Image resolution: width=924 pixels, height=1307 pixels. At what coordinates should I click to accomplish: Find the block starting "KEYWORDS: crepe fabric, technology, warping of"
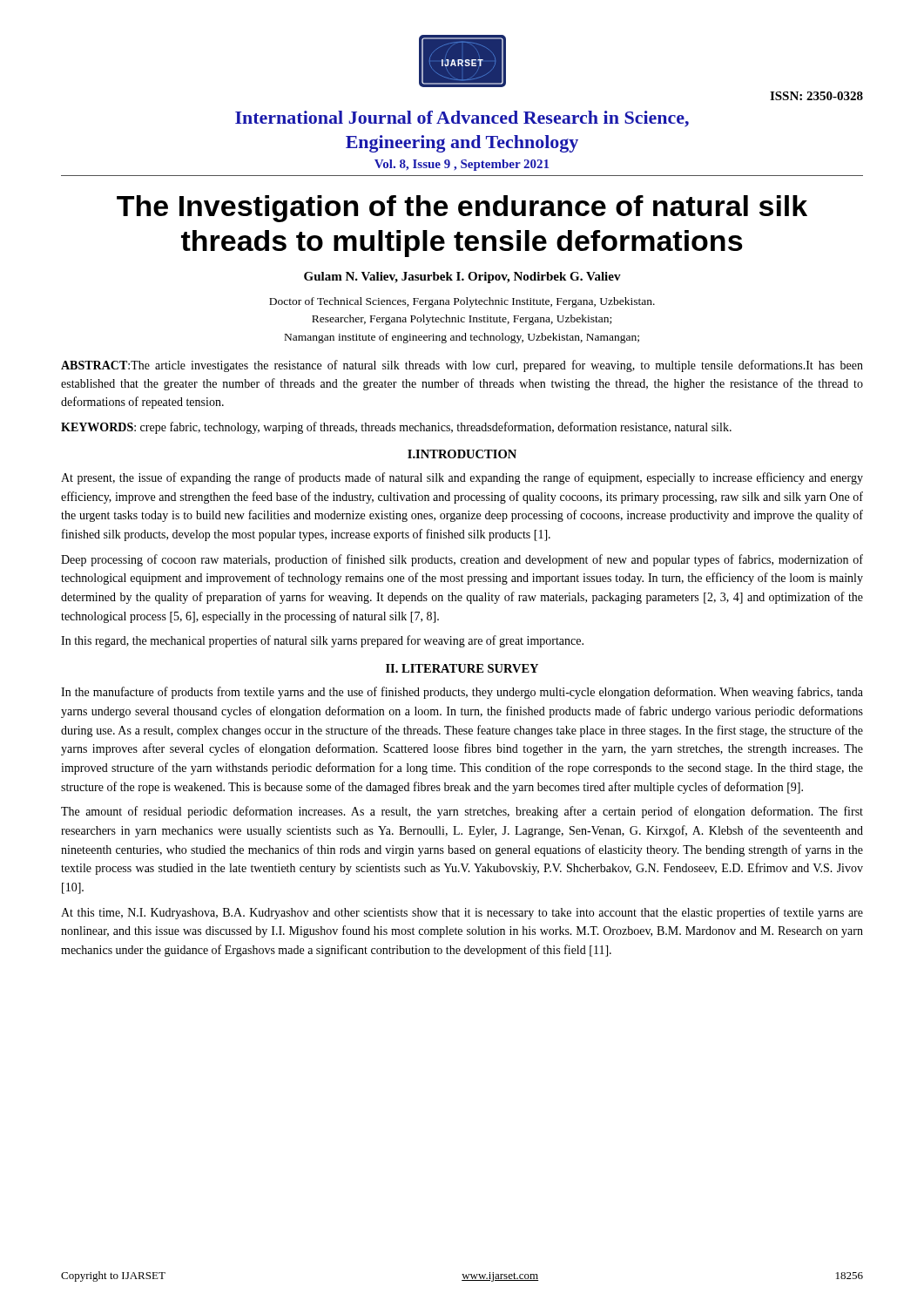396,427
